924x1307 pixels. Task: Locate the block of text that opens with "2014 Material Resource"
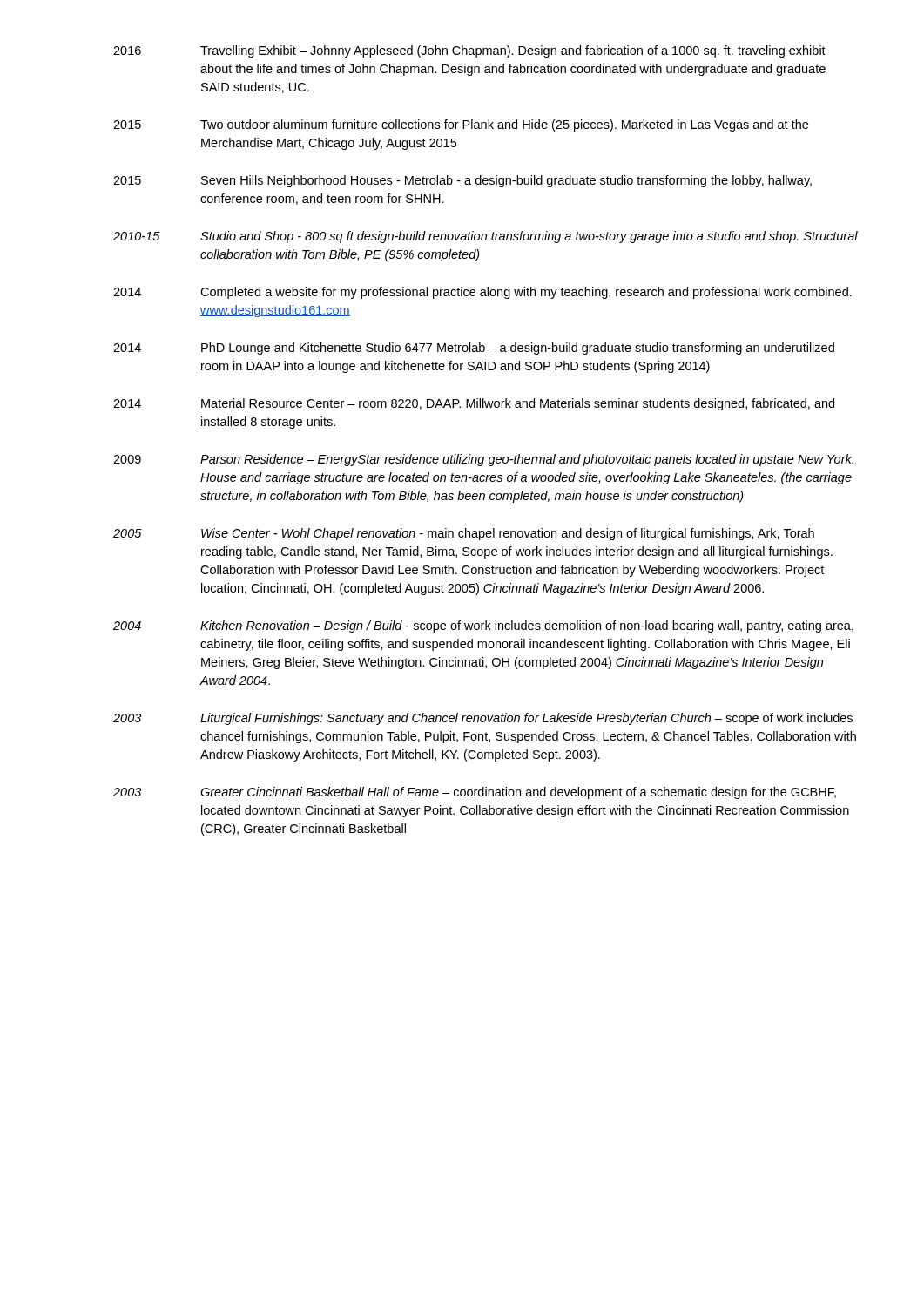486,413
